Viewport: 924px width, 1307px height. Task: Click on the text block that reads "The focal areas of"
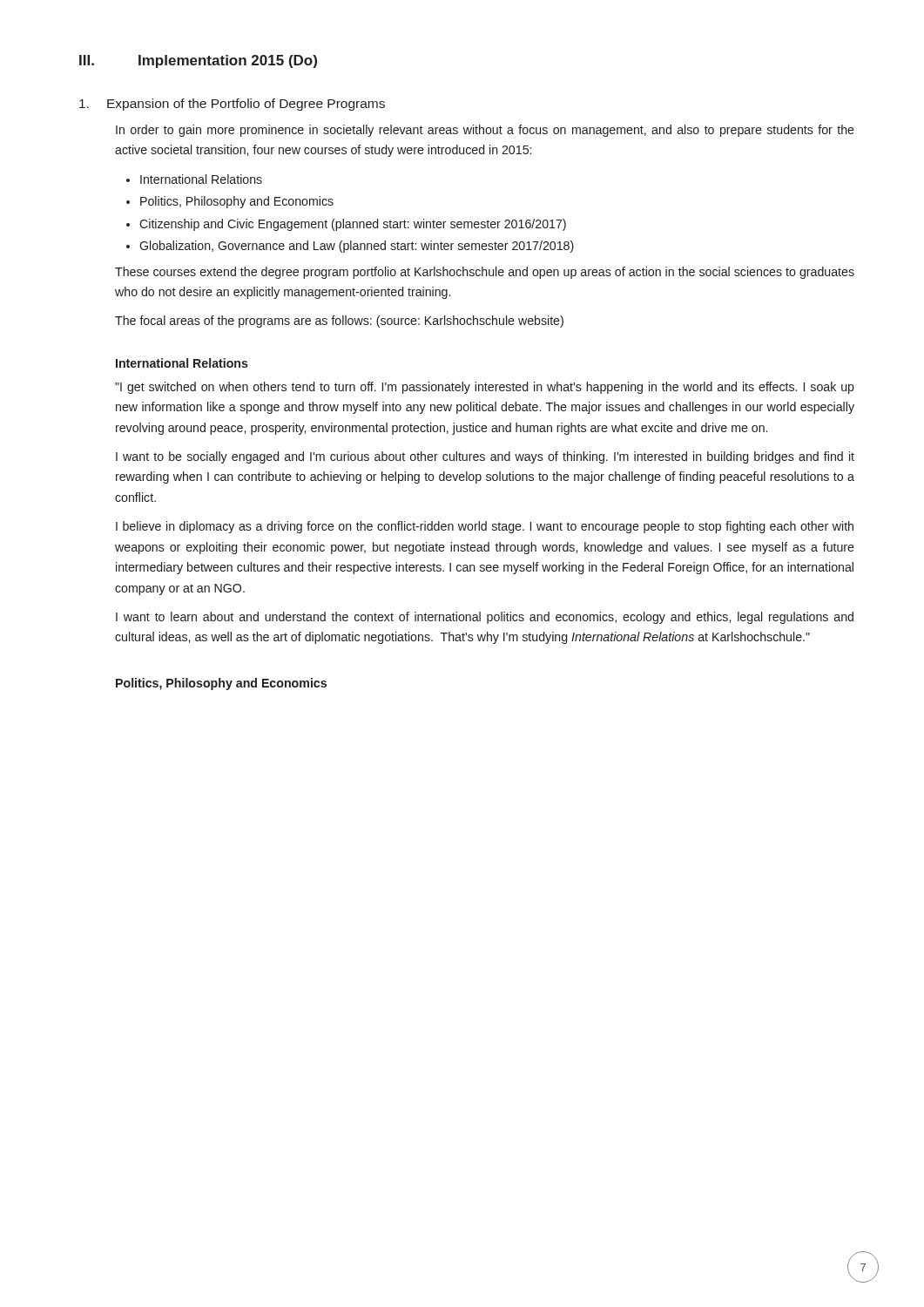pos(340,321)
